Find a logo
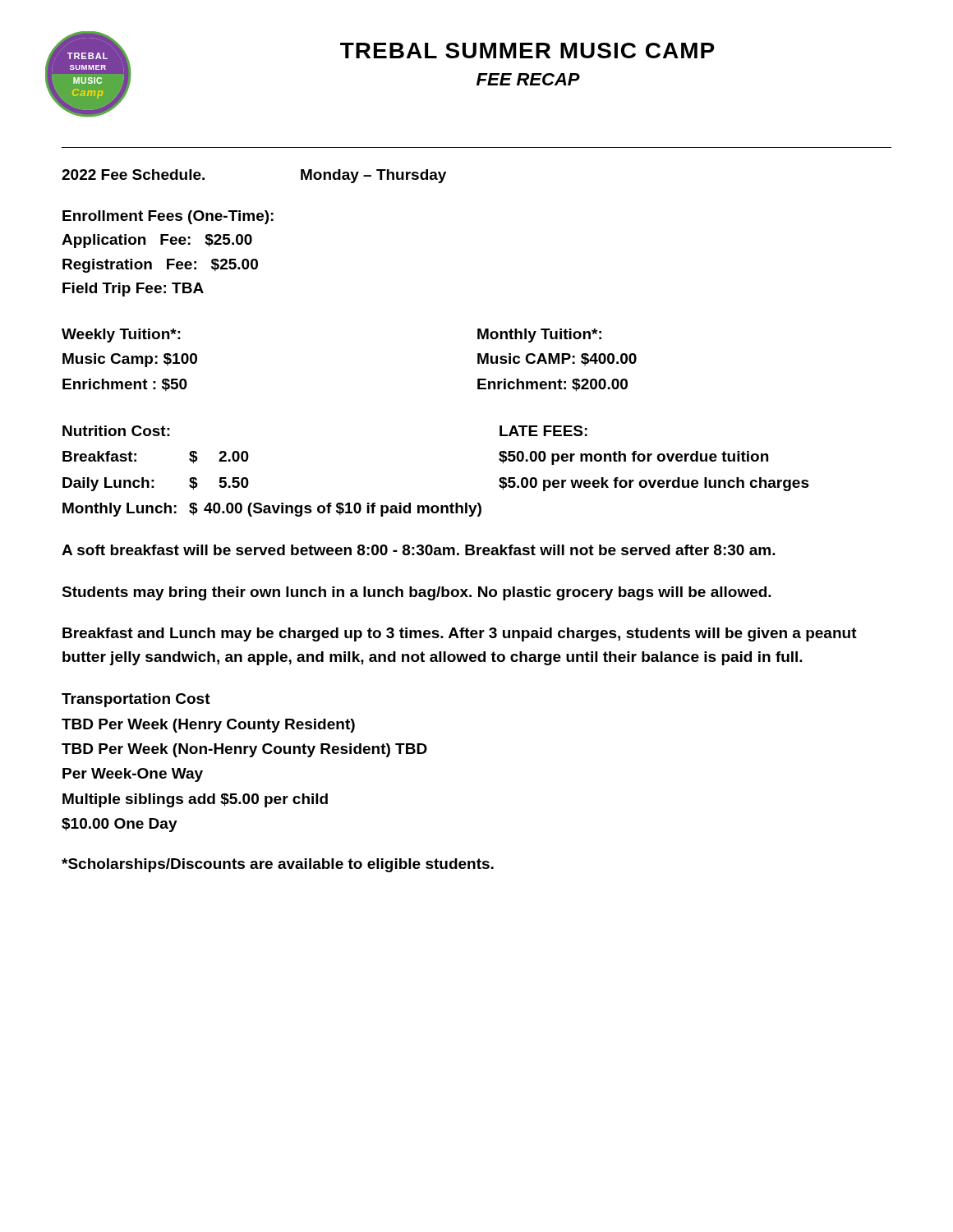The width and height of the screenshot is (953, 1232). 88,76
